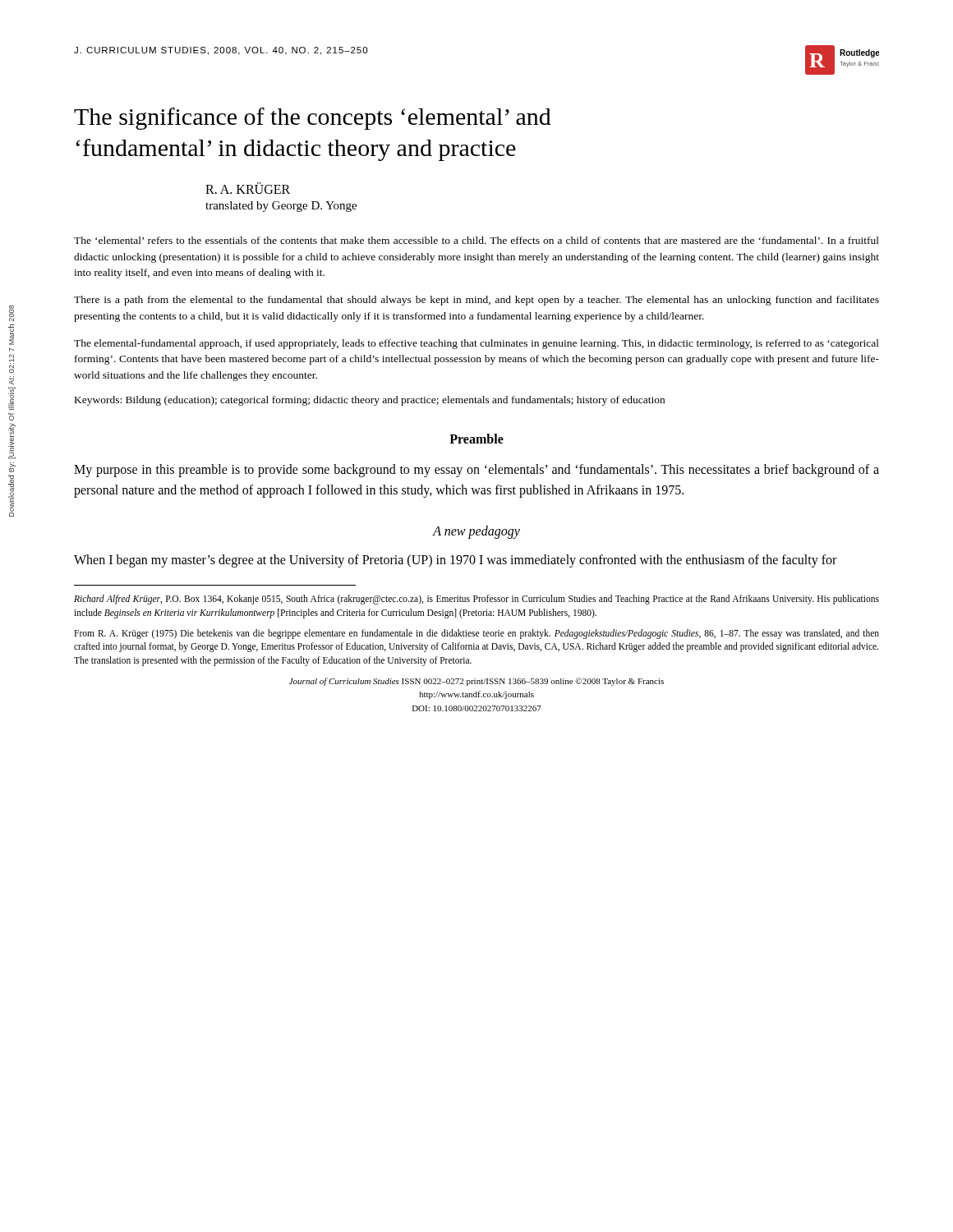Click on the section header that says "A new pedagogy"
This screenshot has height=1232, width=953.
click(476, 531)
